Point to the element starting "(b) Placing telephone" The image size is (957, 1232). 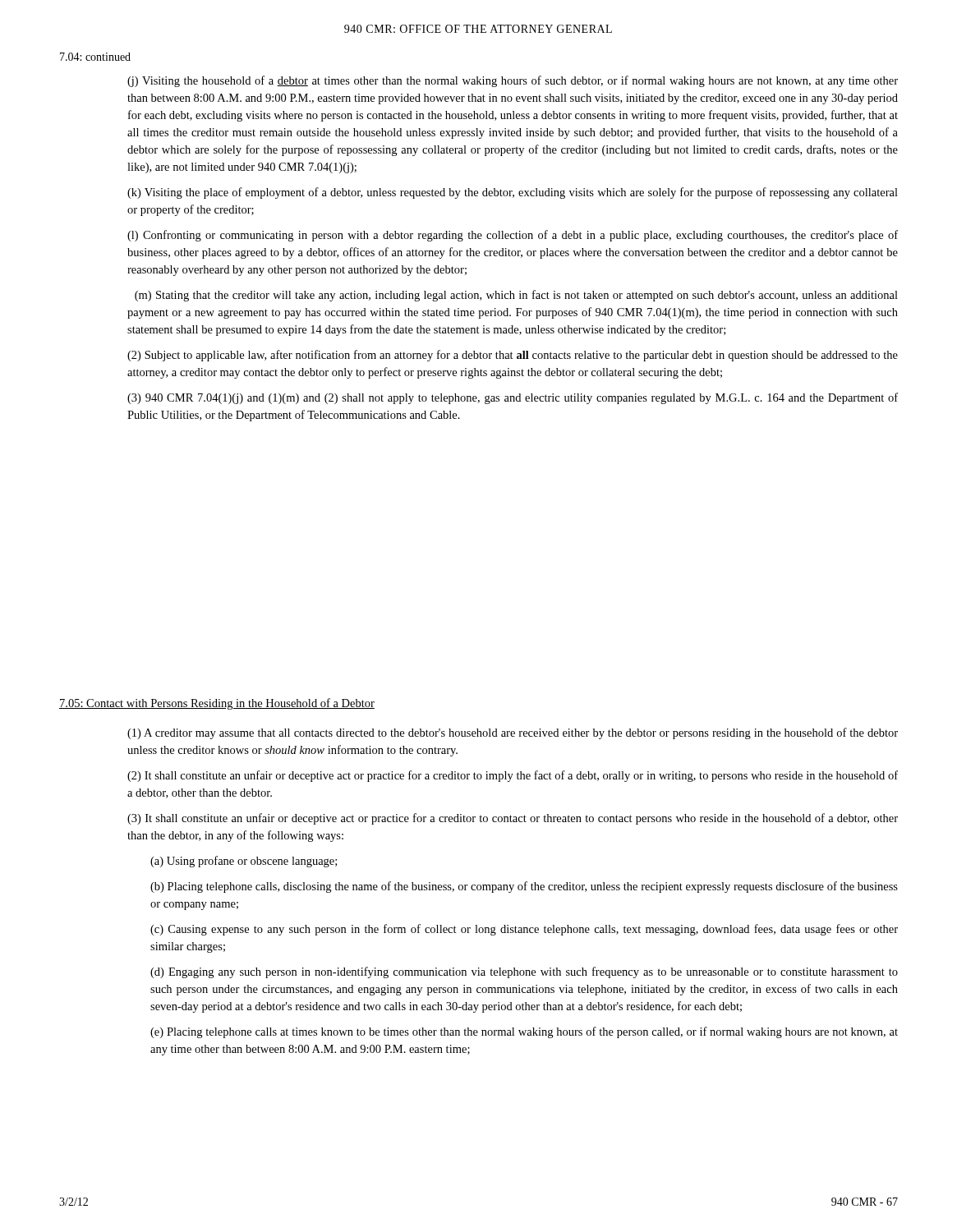524,895
